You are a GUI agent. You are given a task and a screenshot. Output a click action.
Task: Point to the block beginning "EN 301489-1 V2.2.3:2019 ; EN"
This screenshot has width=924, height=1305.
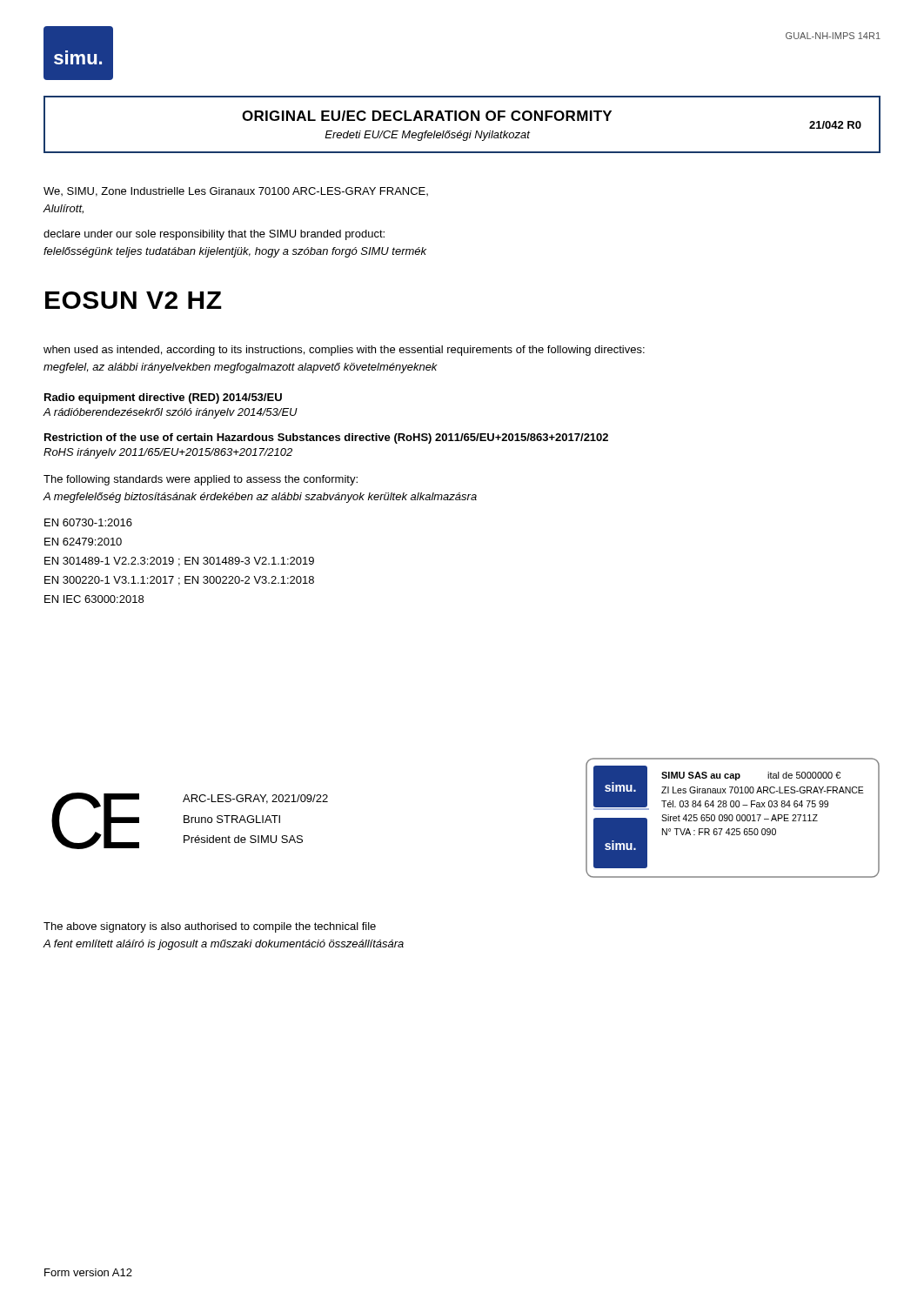(179, 562)
